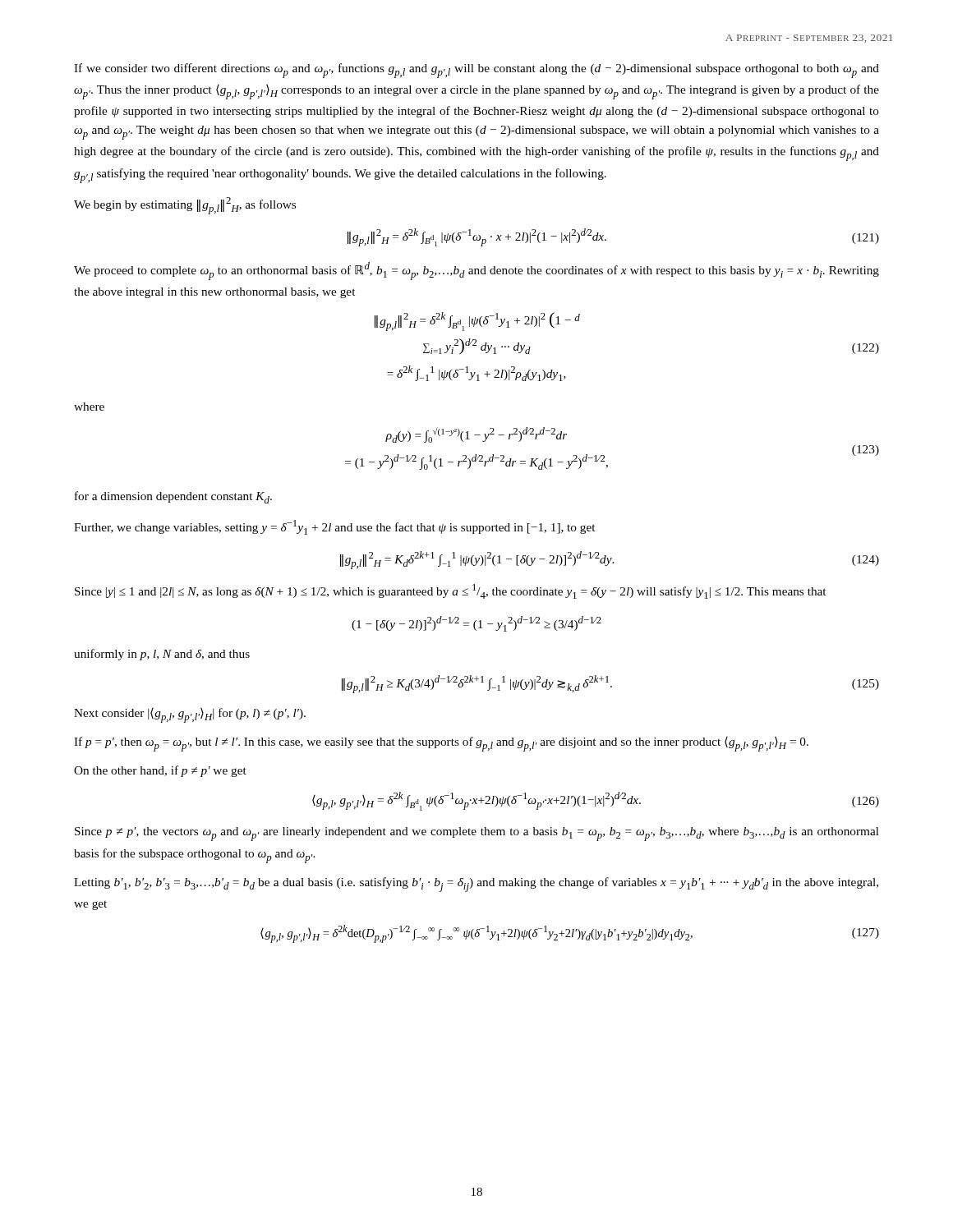The width and height of the screenshot is (953, 1232).
Task: Point to the passage starting "Further, we change"
Action: 476,528
